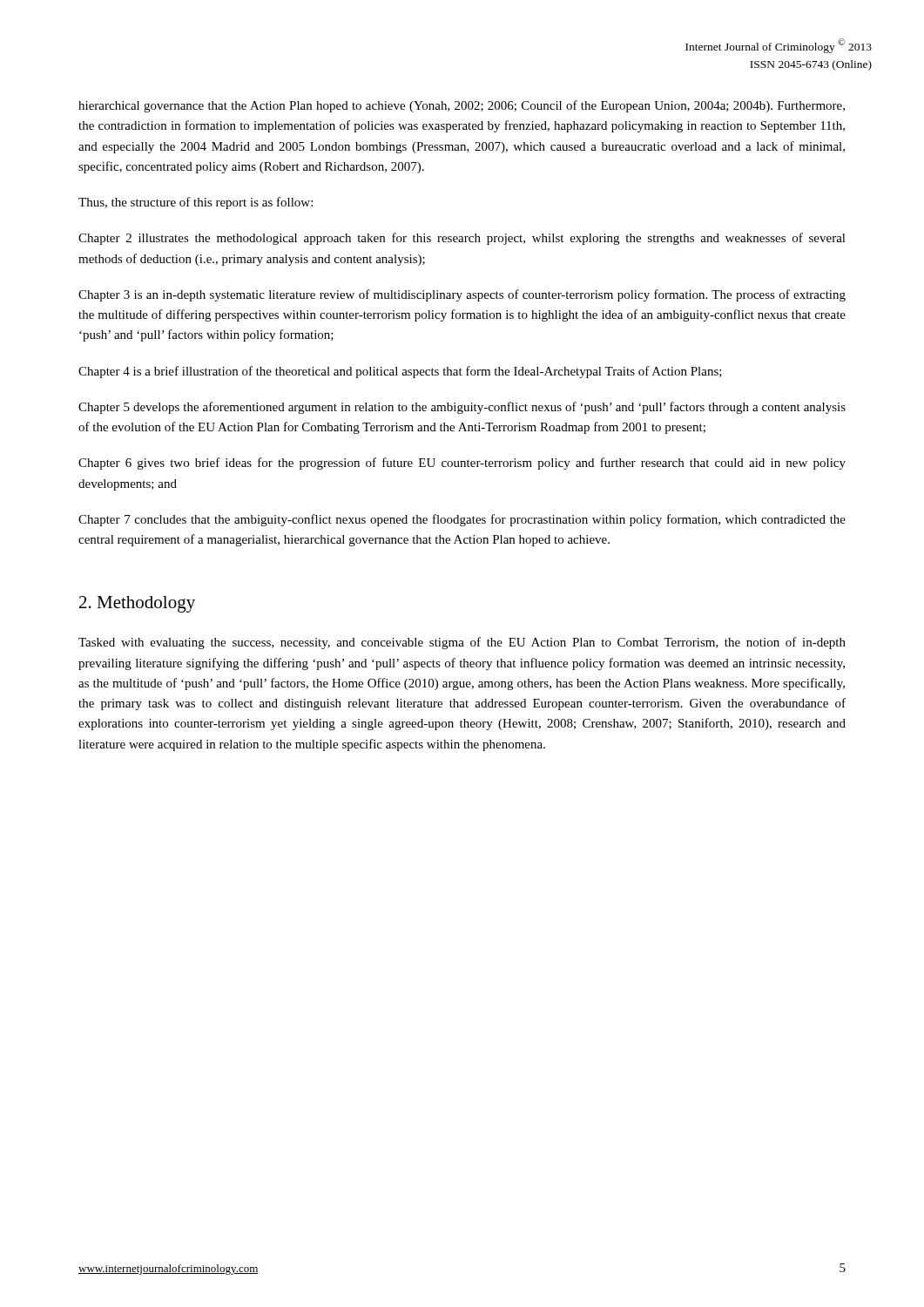Find the block on this page that starts "Chapter 3 is"
Viewport: 924px width, 1307px height.
tap(462, 315)
